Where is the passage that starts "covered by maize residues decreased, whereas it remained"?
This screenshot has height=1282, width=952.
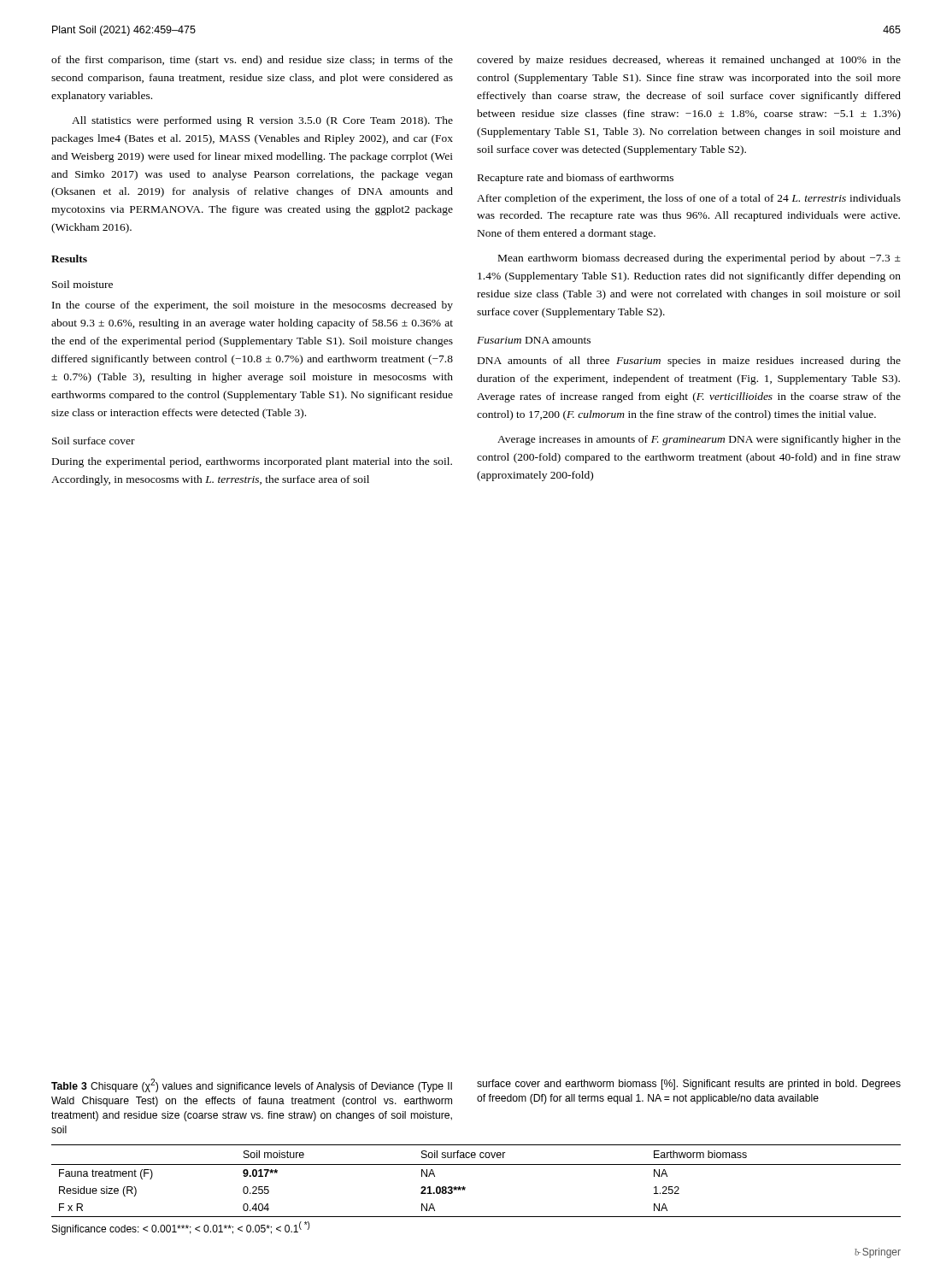689,105
